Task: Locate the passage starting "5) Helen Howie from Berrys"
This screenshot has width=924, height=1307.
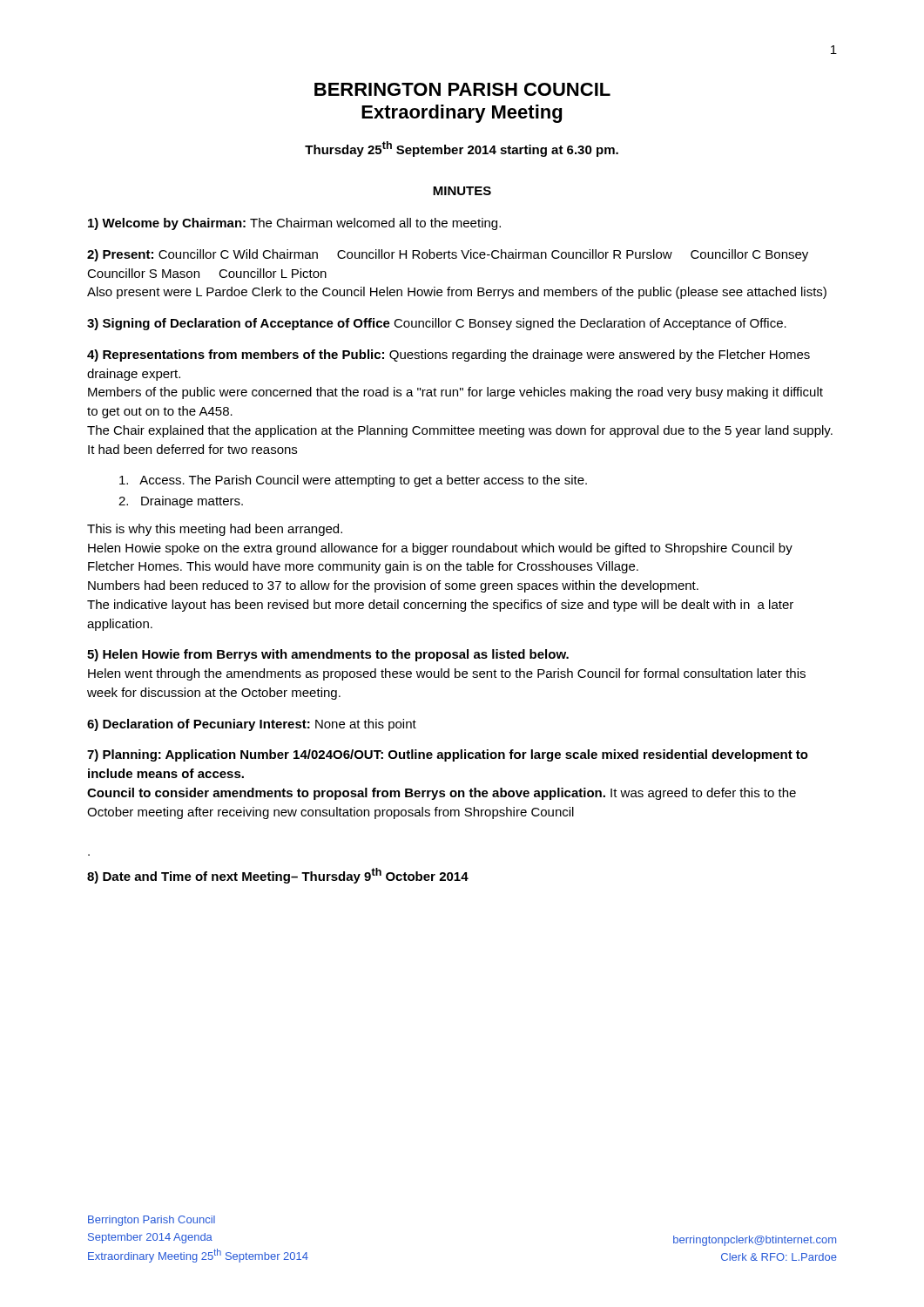Action: (462, 673)
